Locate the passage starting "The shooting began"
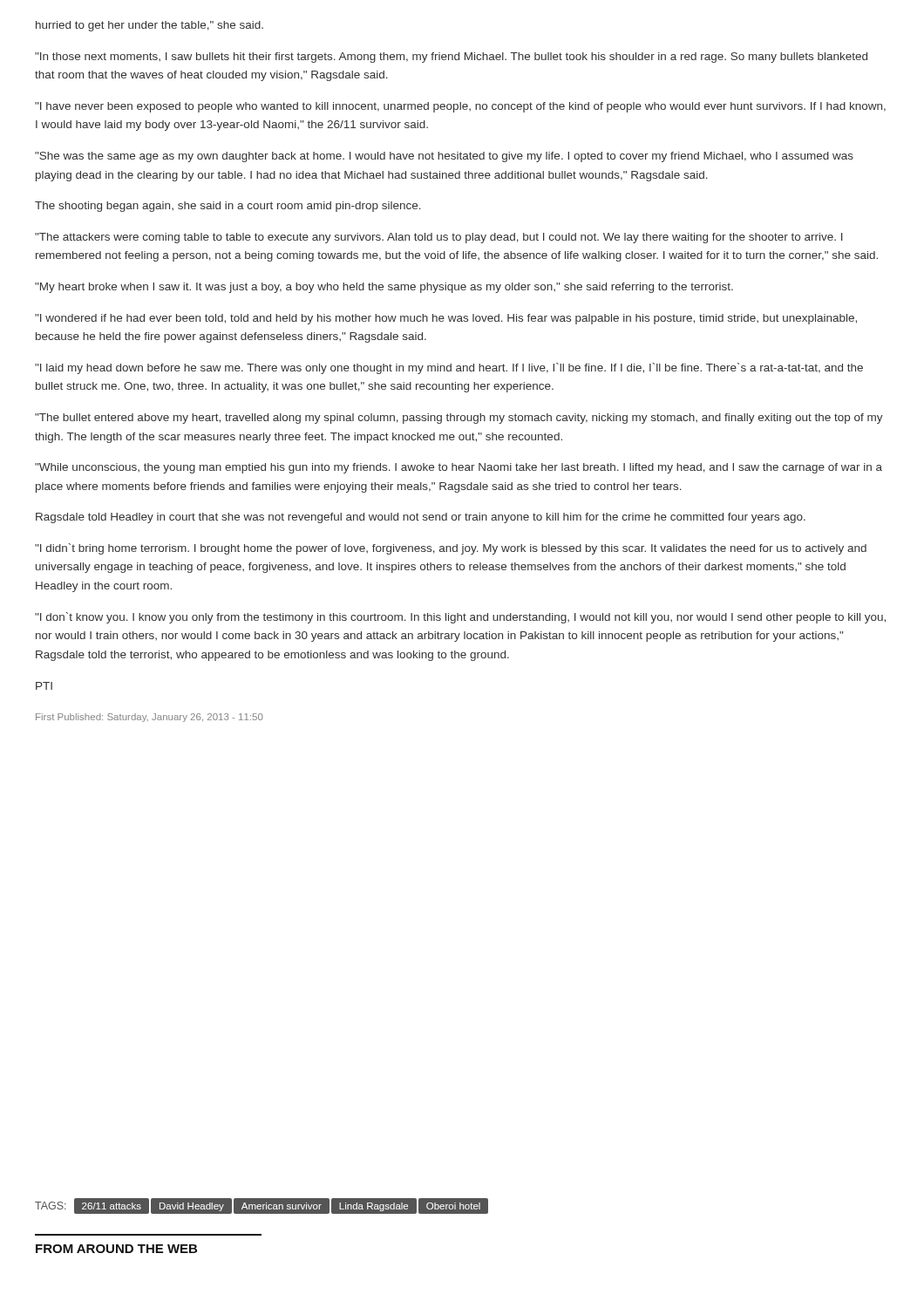924x1308 pixels. click(x=228, y=205)
